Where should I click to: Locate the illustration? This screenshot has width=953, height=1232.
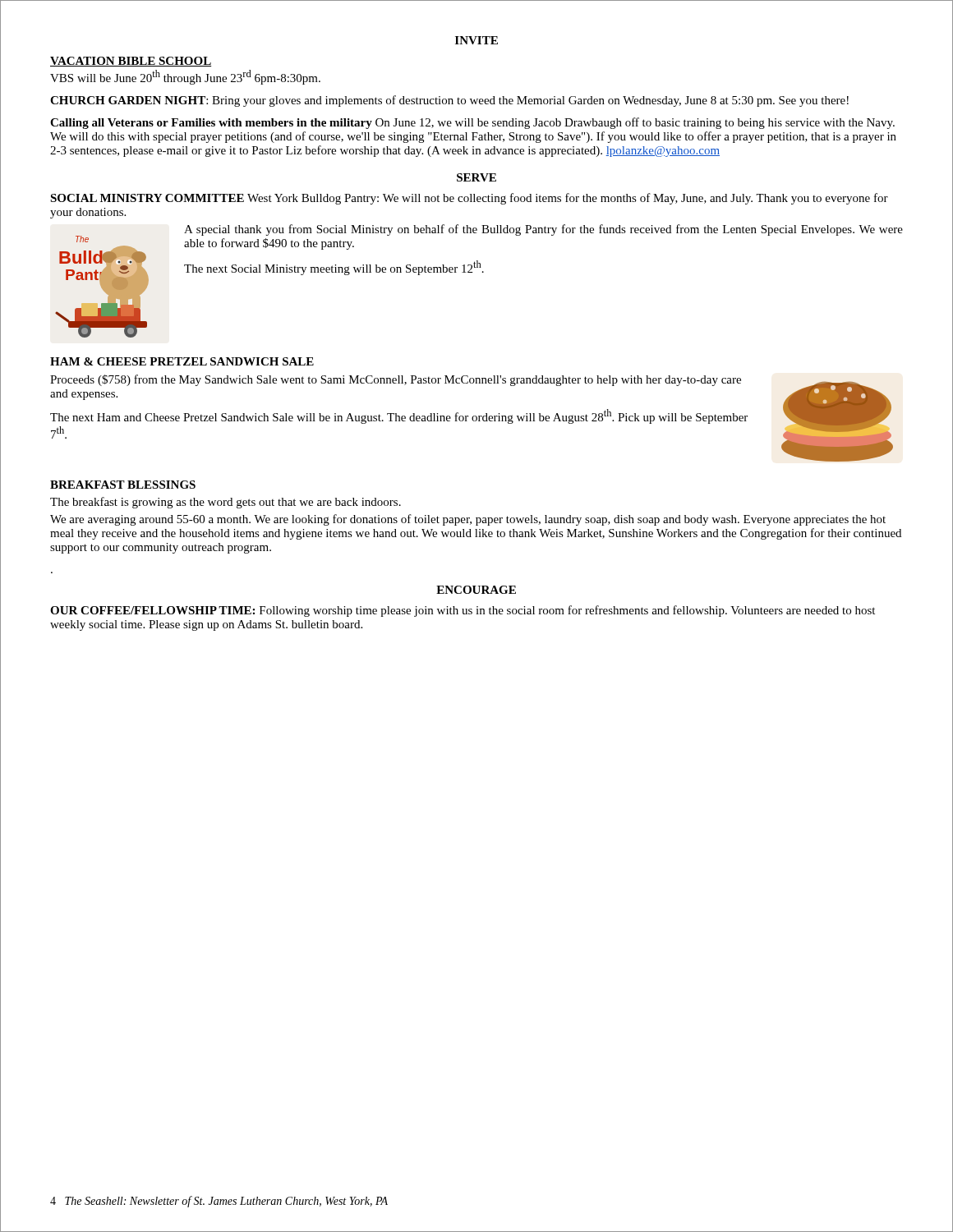tap(110, 285)
